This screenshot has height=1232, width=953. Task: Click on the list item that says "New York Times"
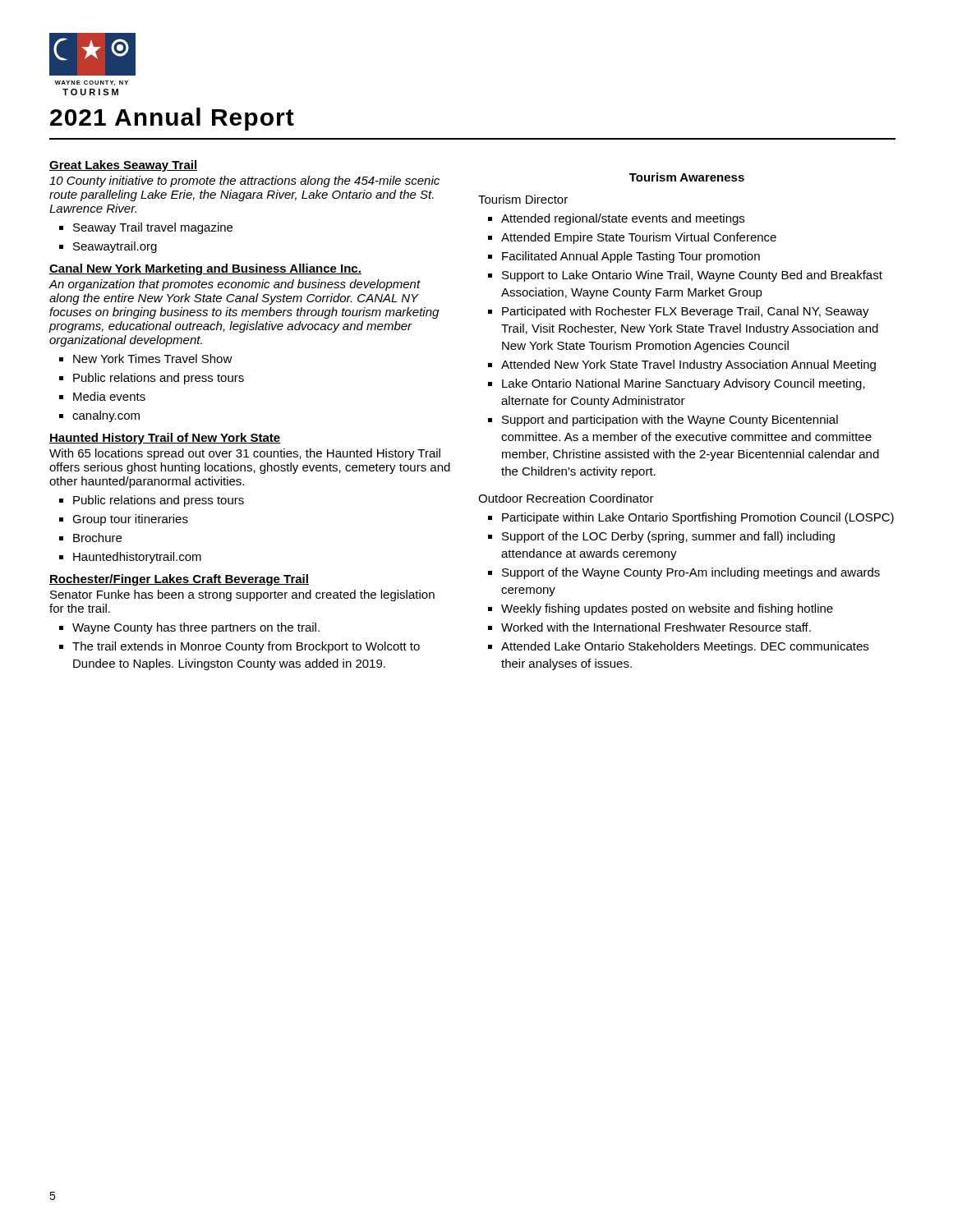click(152, 359)
